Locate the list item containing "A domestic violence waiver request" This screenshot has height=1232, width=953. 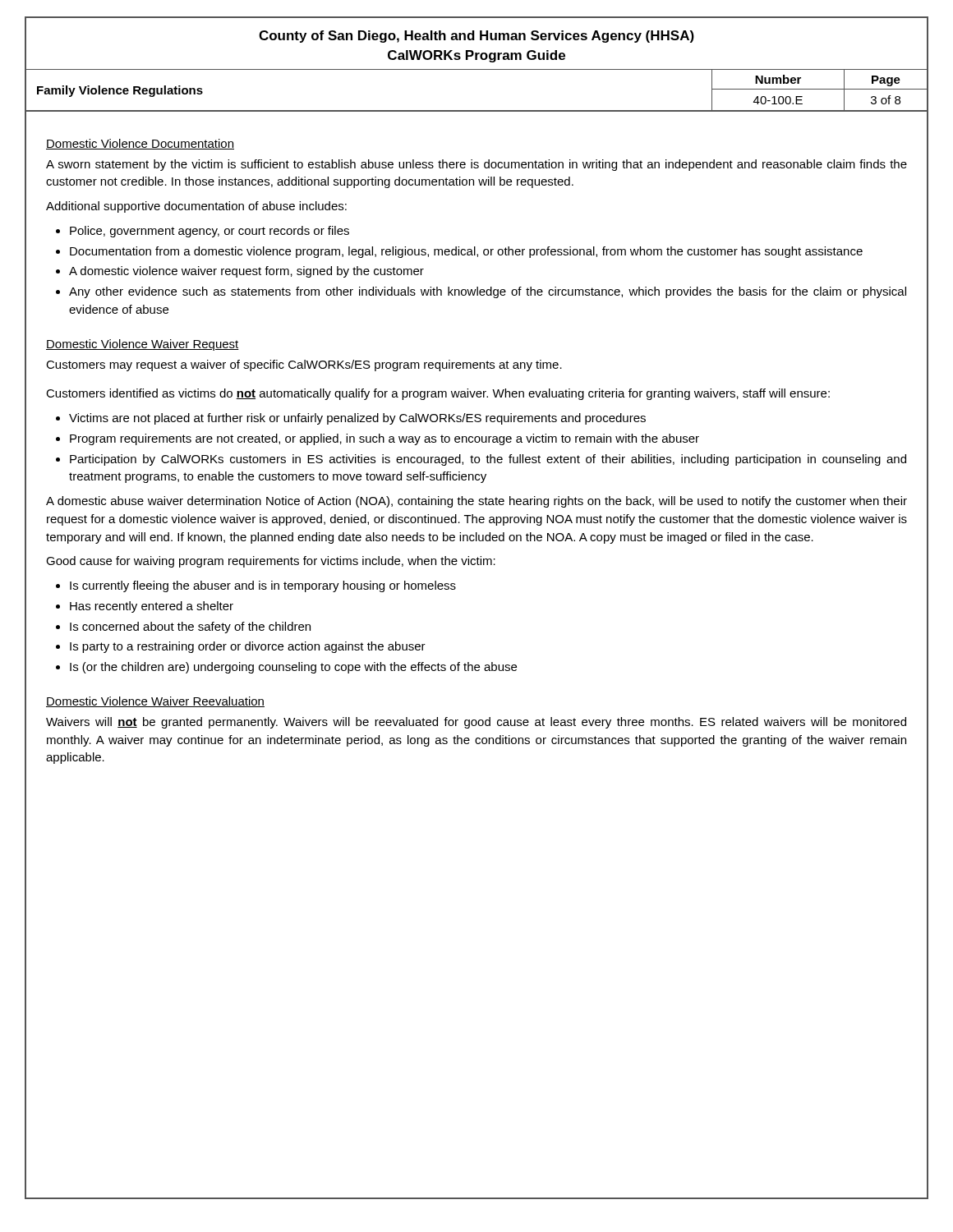[246, 271]
